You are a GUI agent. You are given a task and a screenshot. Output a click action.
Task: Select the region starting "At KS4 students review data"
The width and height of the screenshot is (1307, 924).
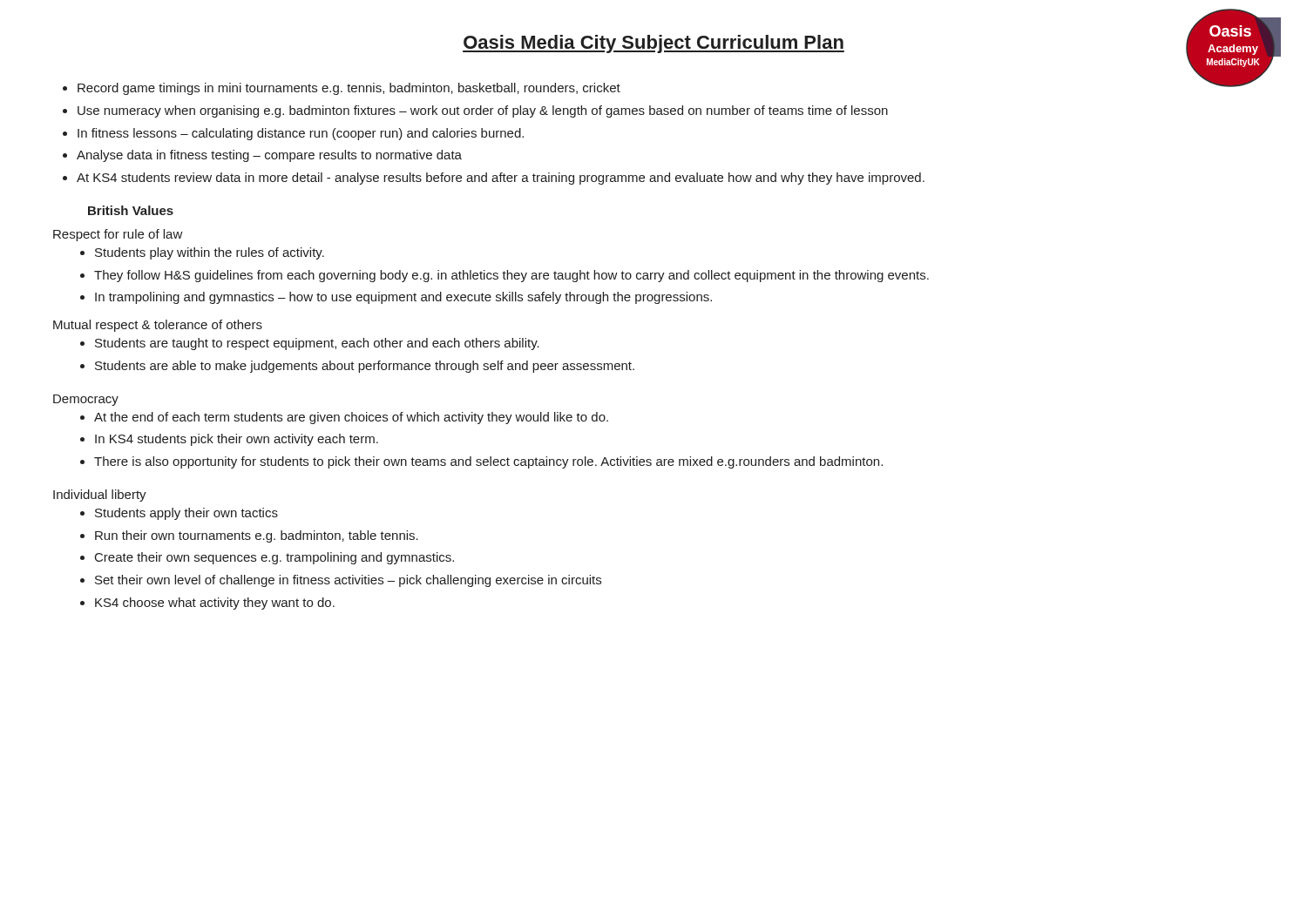501,177
